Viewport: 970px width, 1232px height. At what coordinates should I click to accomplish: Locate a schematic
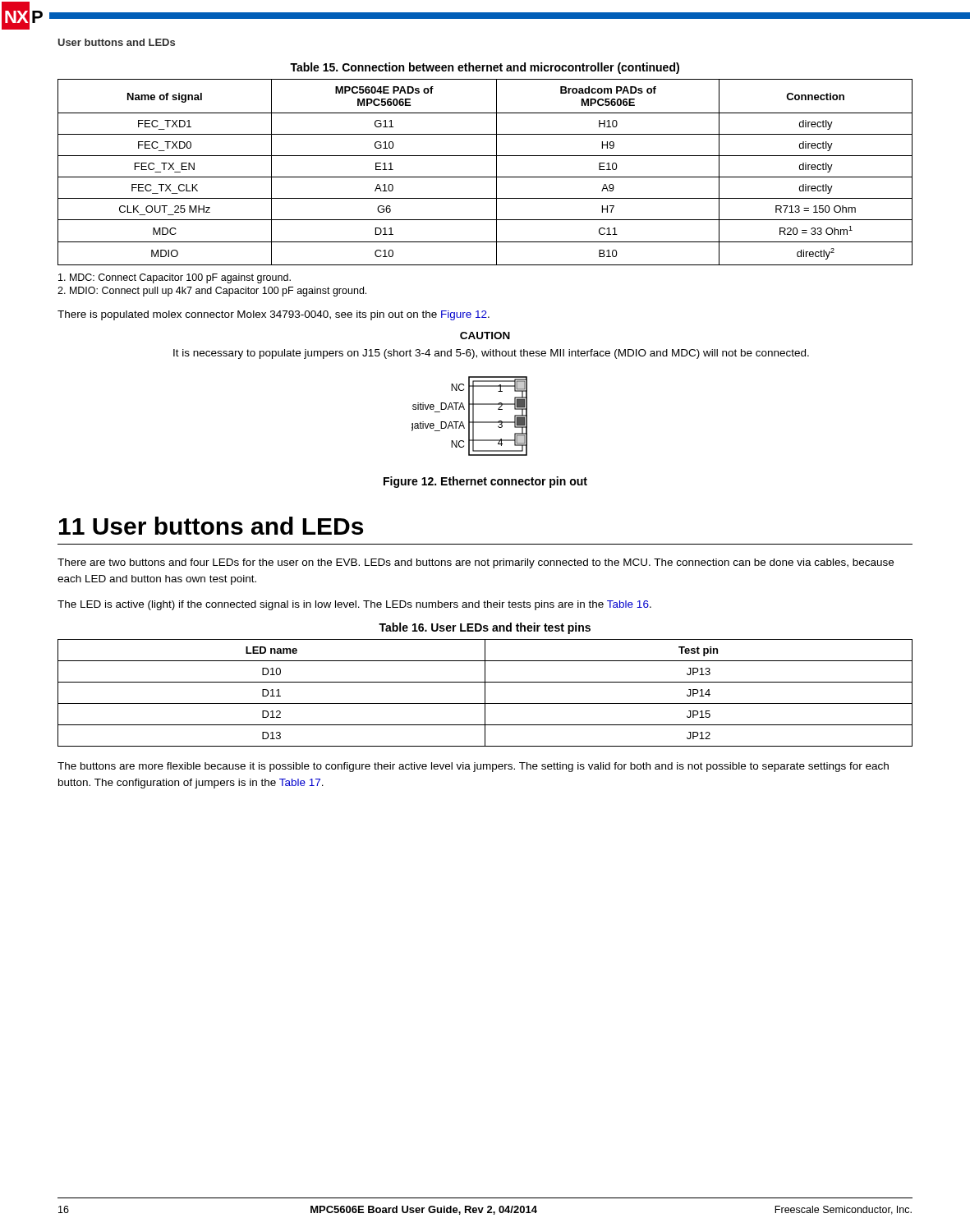point(485,422)
